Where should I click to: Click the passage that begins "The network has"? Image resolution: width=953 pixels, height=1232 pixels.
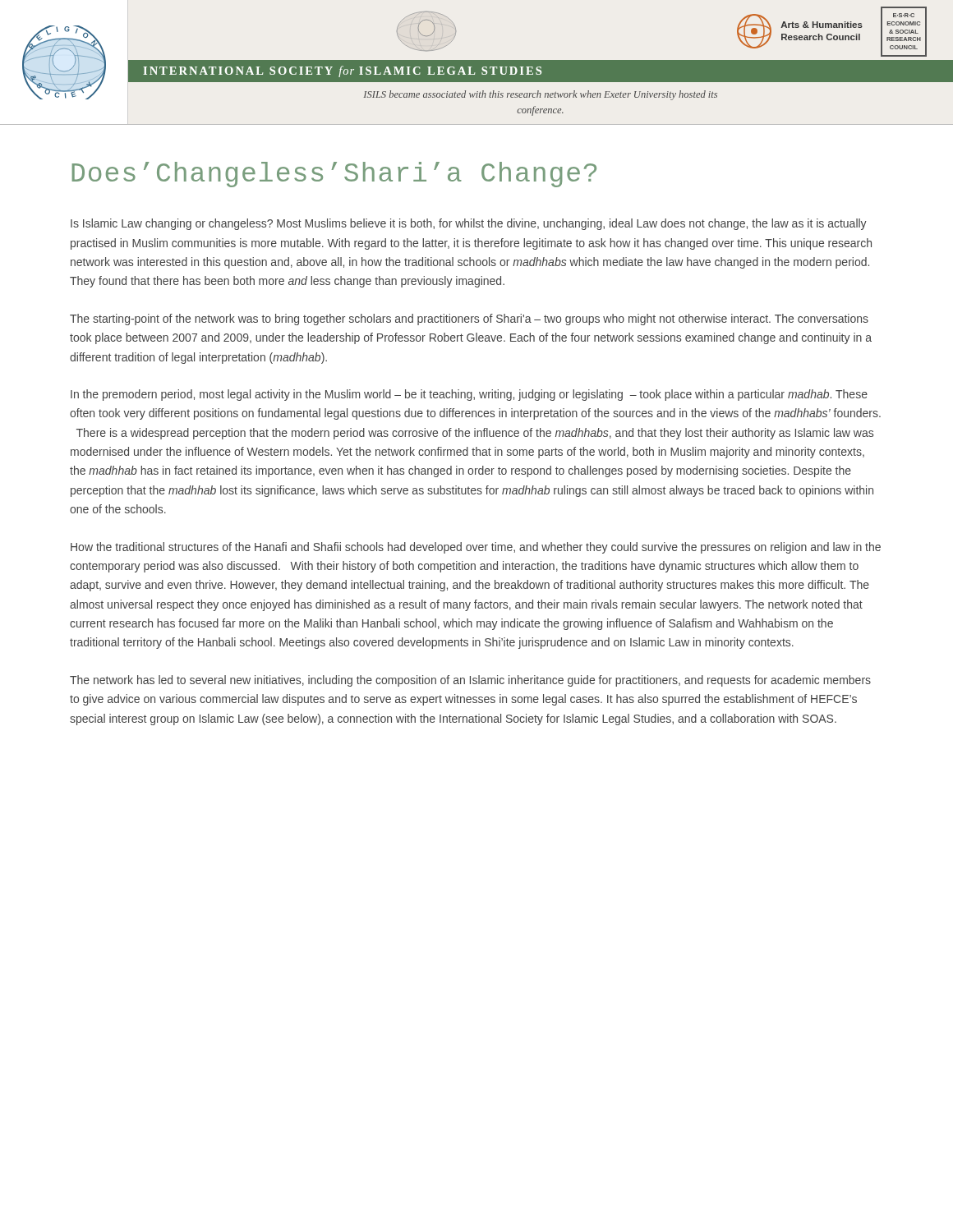pos(476,700)
